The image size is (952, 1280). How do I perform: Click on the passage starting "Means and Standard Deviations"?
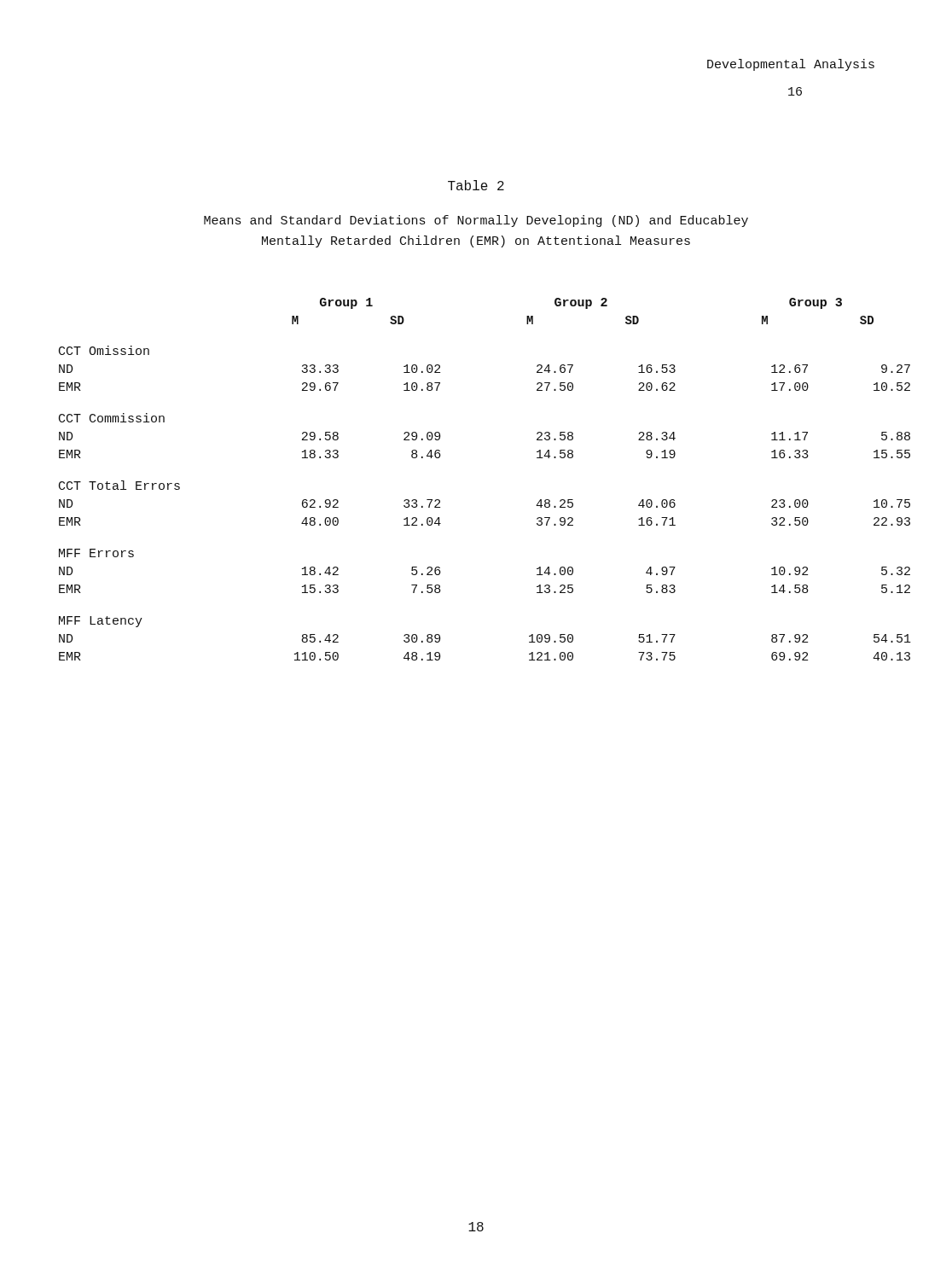point(476,232)
